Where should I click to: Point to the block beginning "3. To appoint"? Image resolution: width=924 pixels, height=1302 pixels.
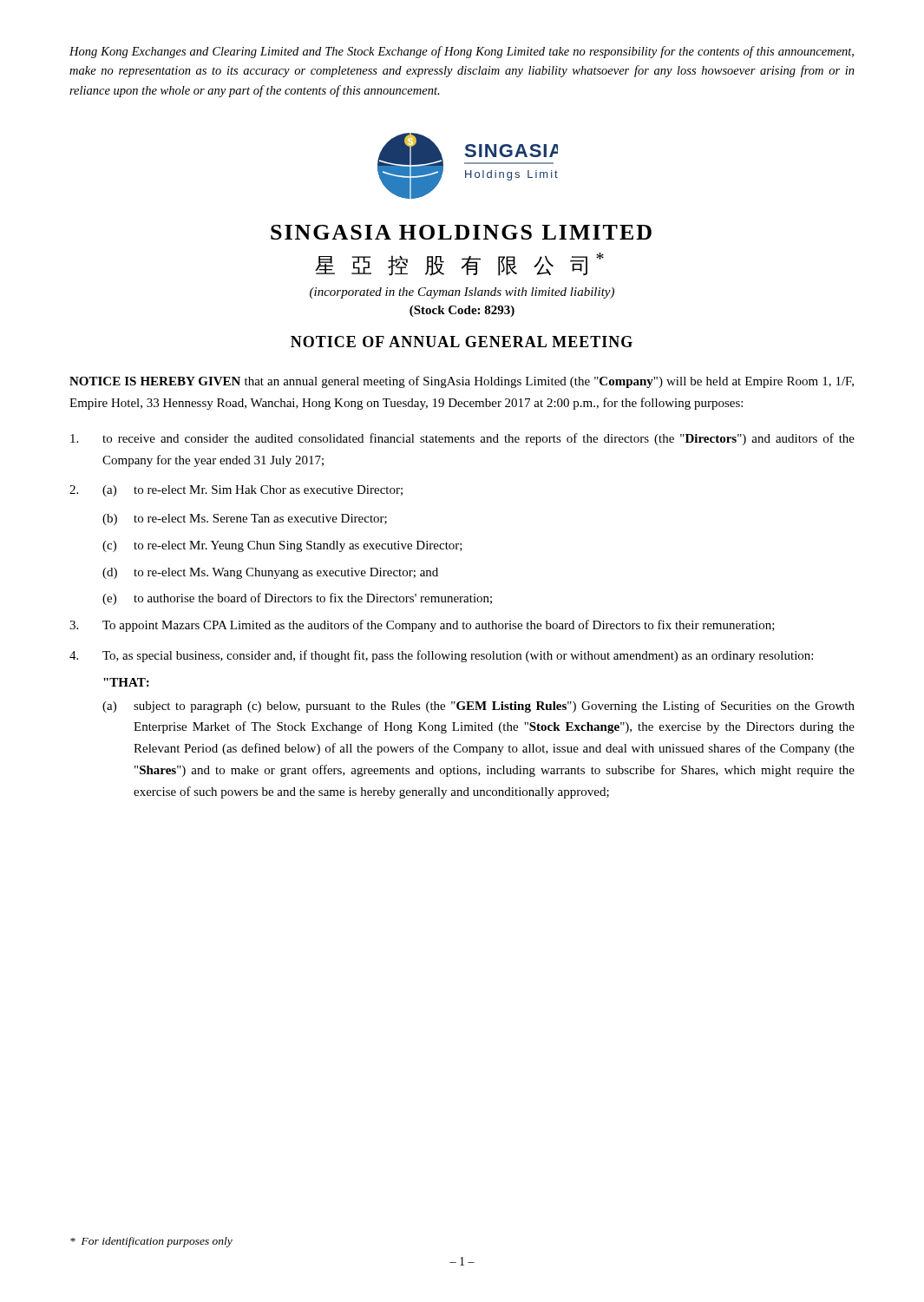point(462,625)
